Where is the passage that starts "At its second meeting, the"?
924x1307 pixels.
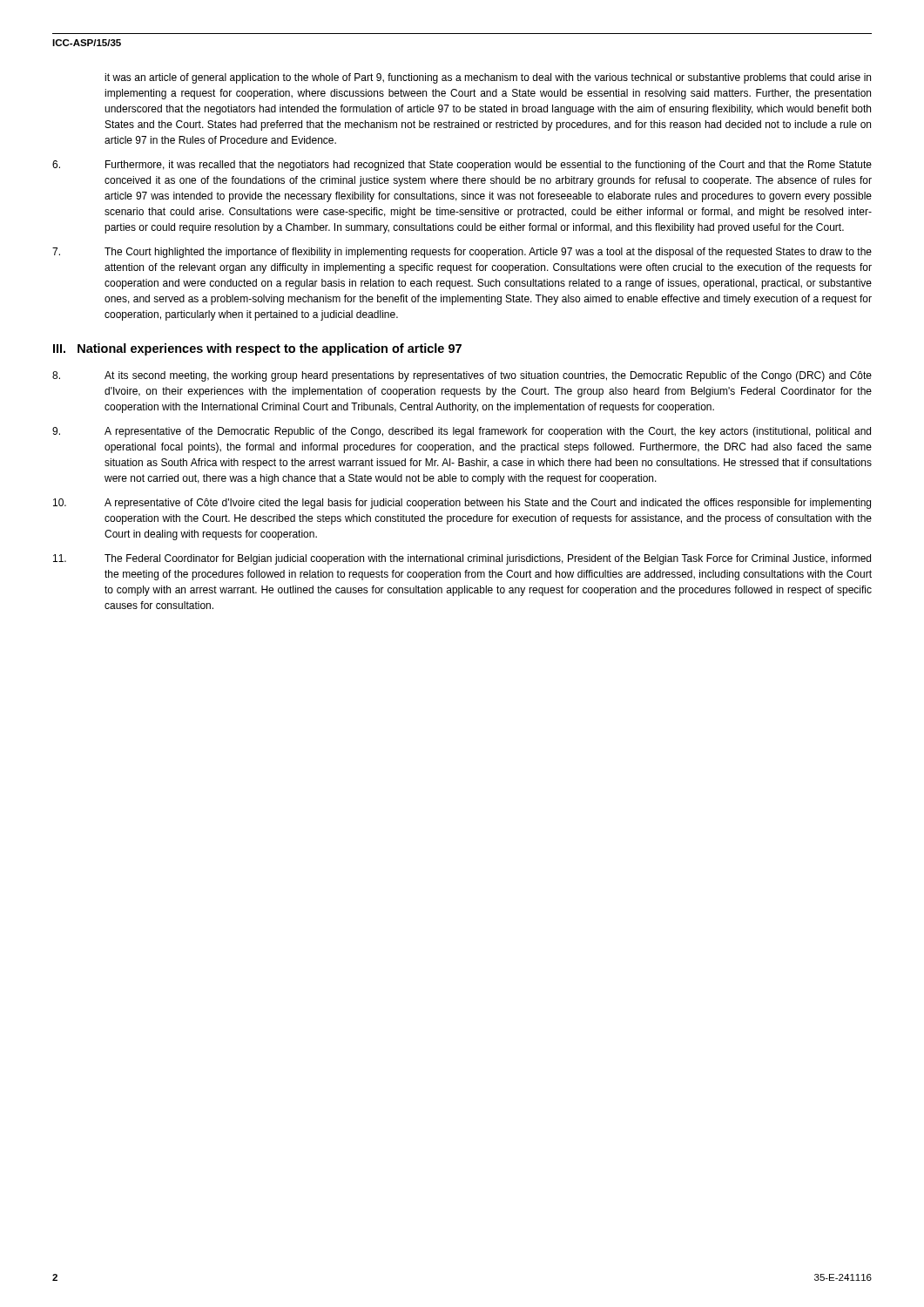462,391
